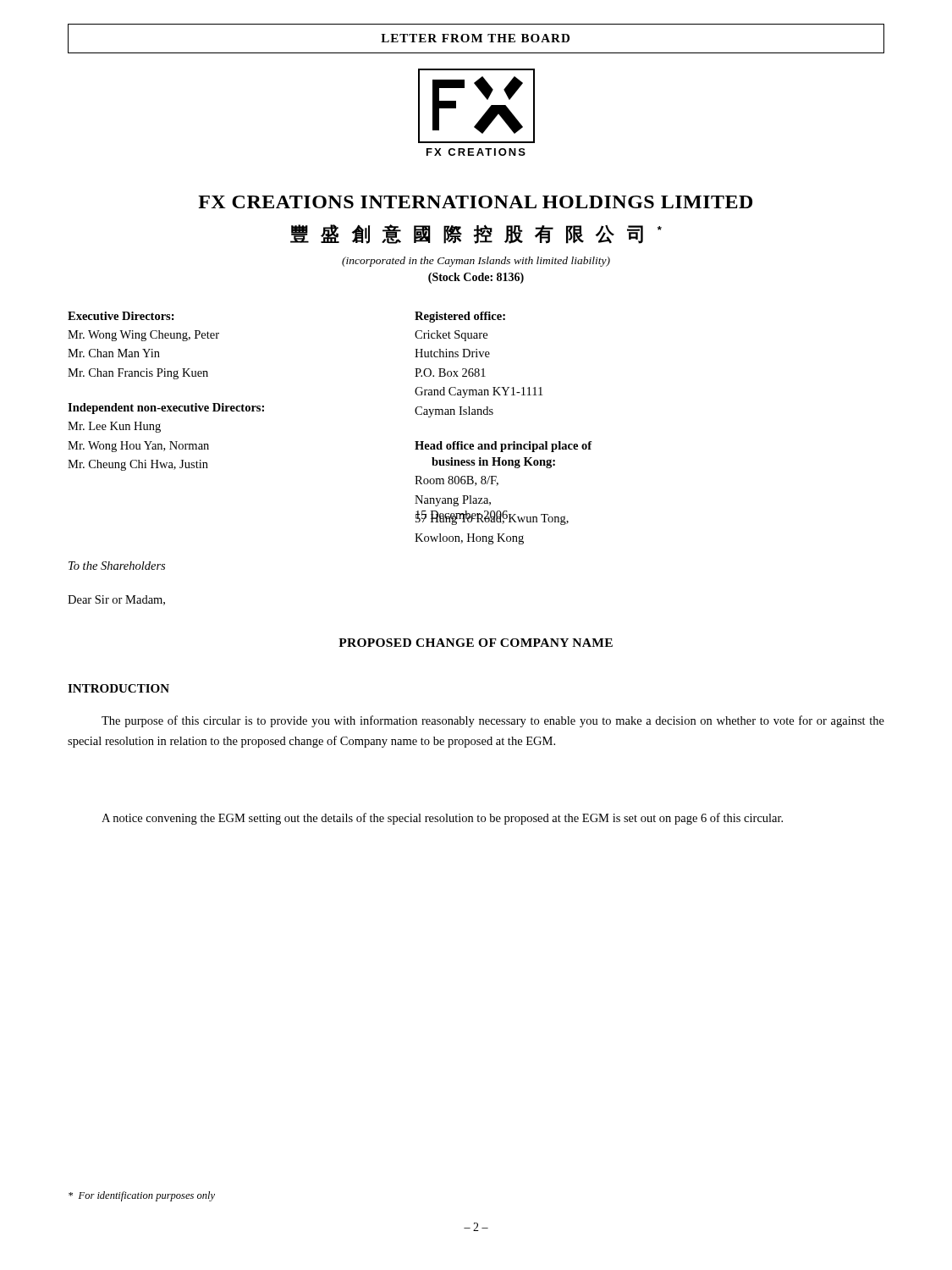The height and width of the screenshot is (1270, 952).
Task: Point to the element starting "(Stock Code: 8136)"
Action: pyautogui.click(x=476, y=277)
